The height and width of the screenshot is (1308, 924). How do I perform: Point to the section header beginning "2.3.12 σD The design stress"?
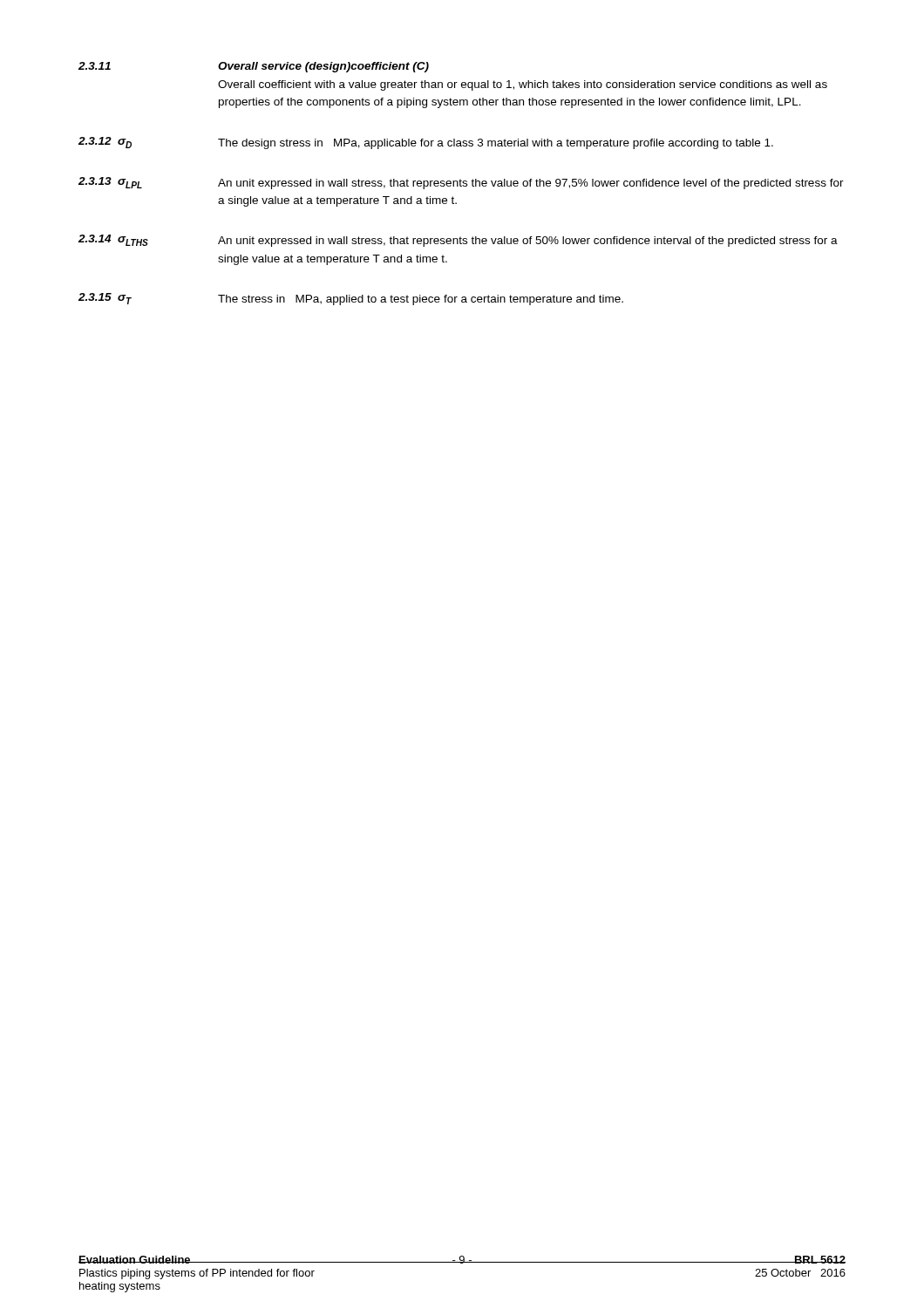coord(462,143)
